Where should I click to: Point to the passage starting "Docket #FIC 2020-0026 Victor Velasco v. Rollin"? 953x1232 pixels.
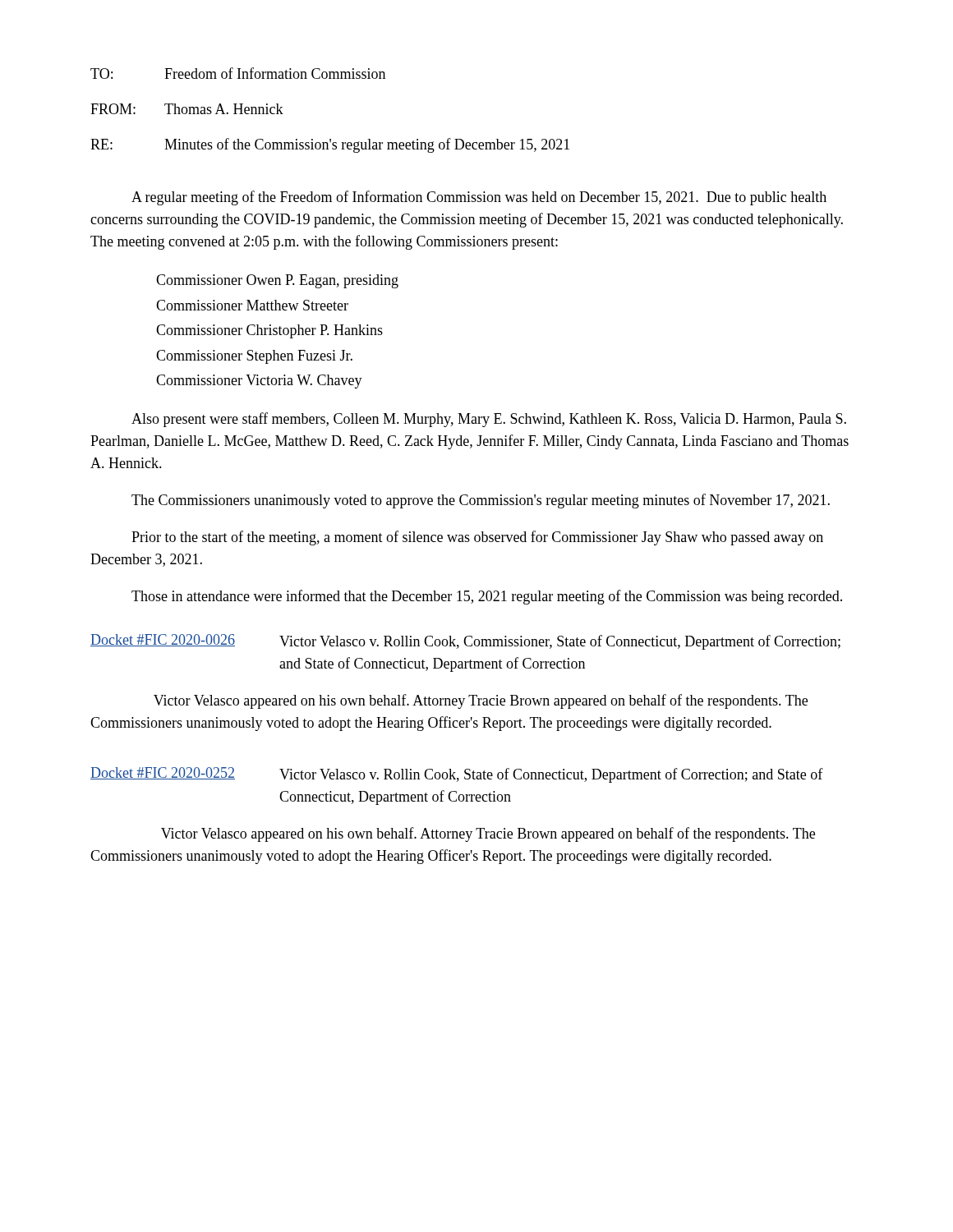476,653
